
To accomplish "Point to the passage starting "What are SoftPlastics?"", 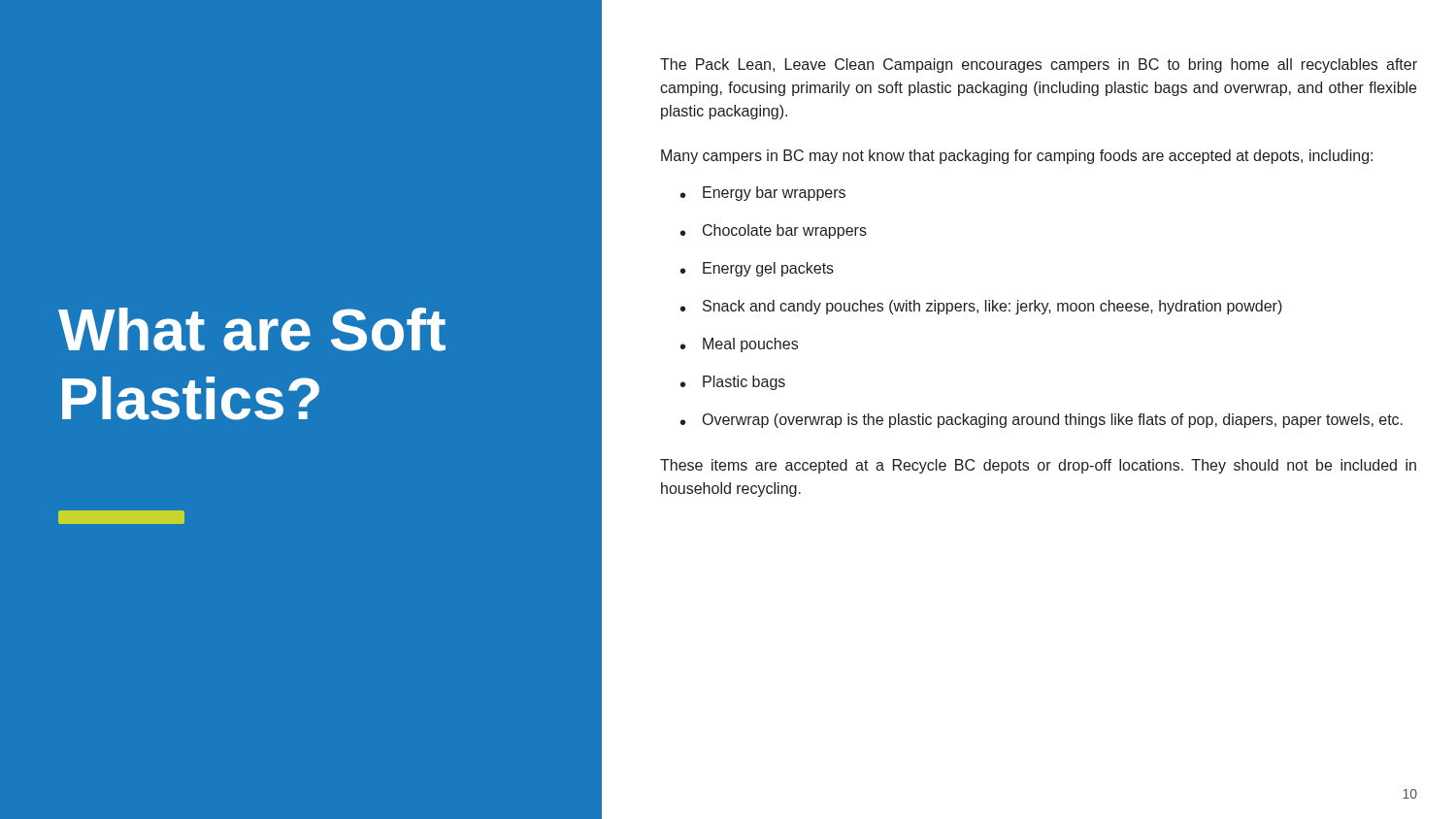I will click(x=252, y=410).
